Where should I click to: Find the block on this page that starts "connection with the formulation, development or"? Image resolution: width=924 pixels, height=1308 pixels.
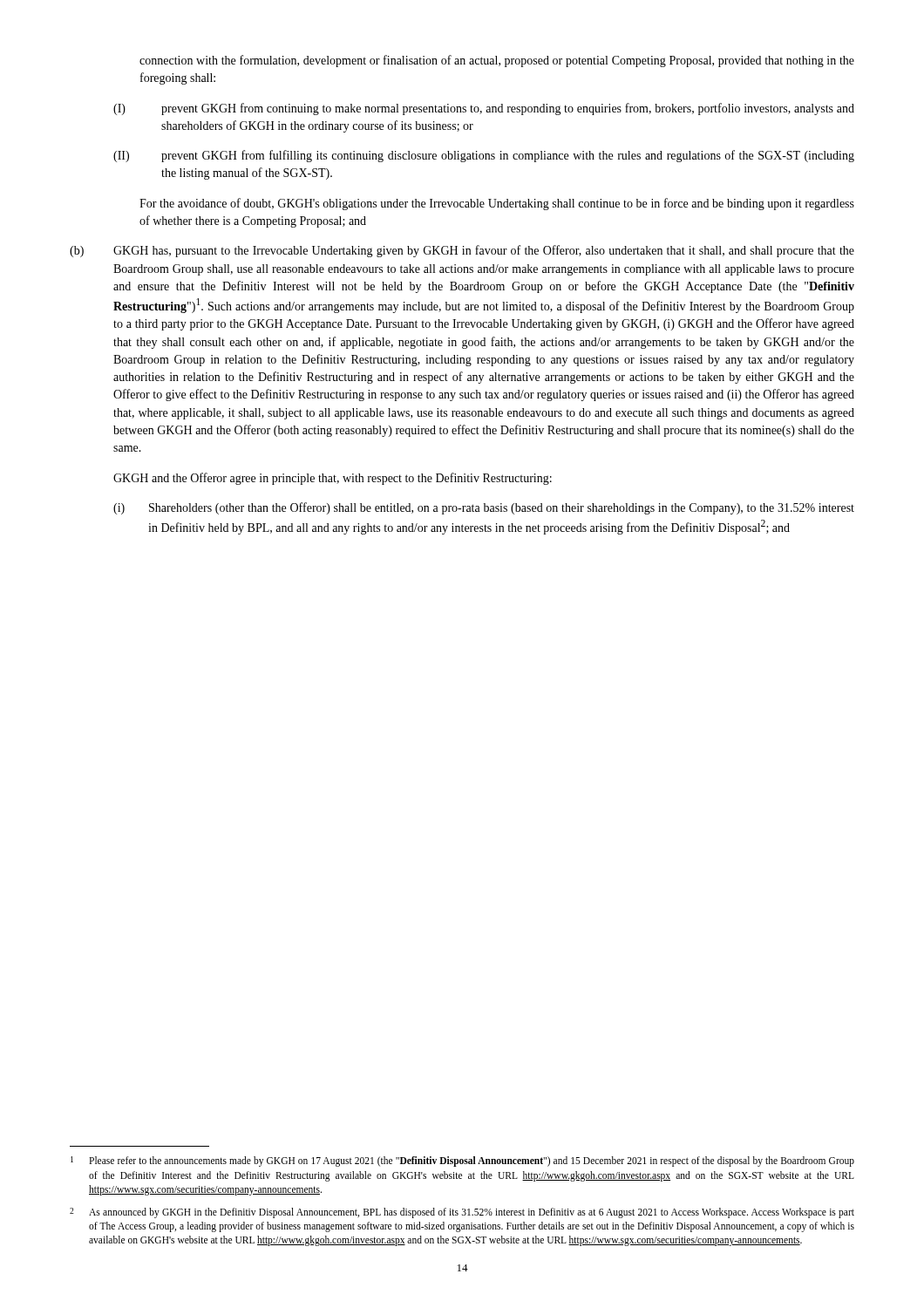(x=497, y=69)
